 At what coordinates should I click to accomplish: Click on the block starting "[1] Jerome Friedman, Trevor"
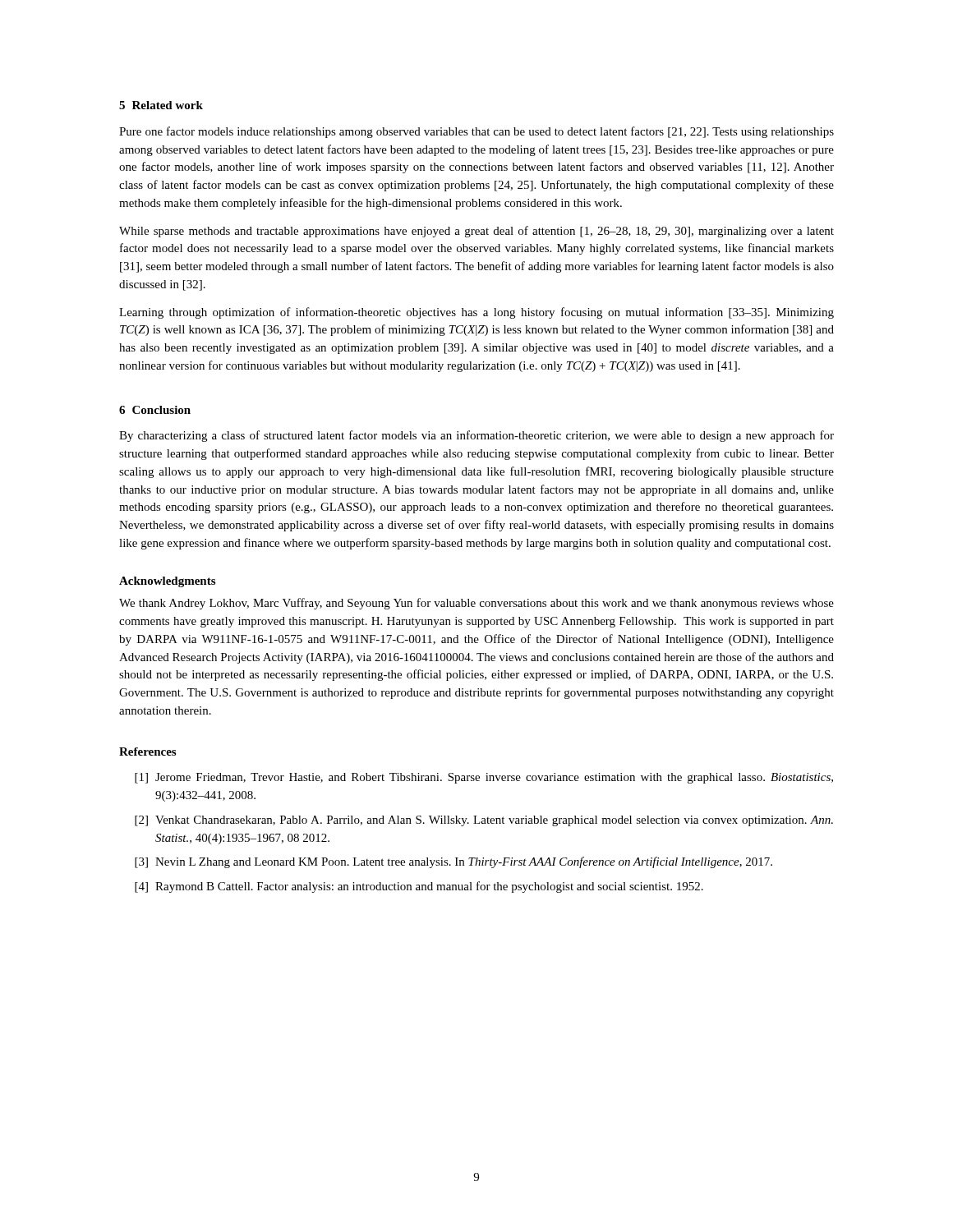(x=476, y=787)
